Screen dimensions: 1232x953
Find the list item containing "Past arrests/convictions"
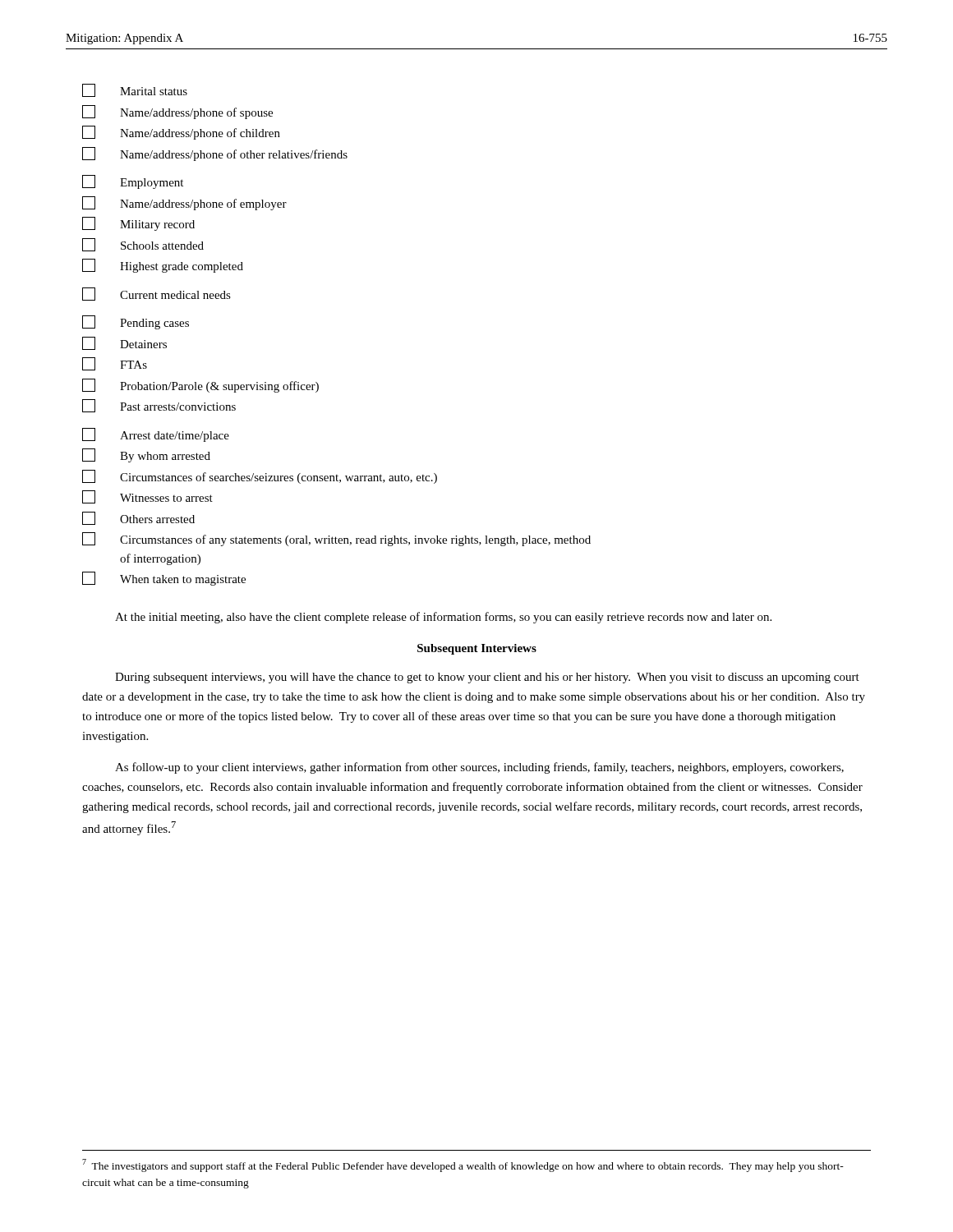(x=159, y=406)
